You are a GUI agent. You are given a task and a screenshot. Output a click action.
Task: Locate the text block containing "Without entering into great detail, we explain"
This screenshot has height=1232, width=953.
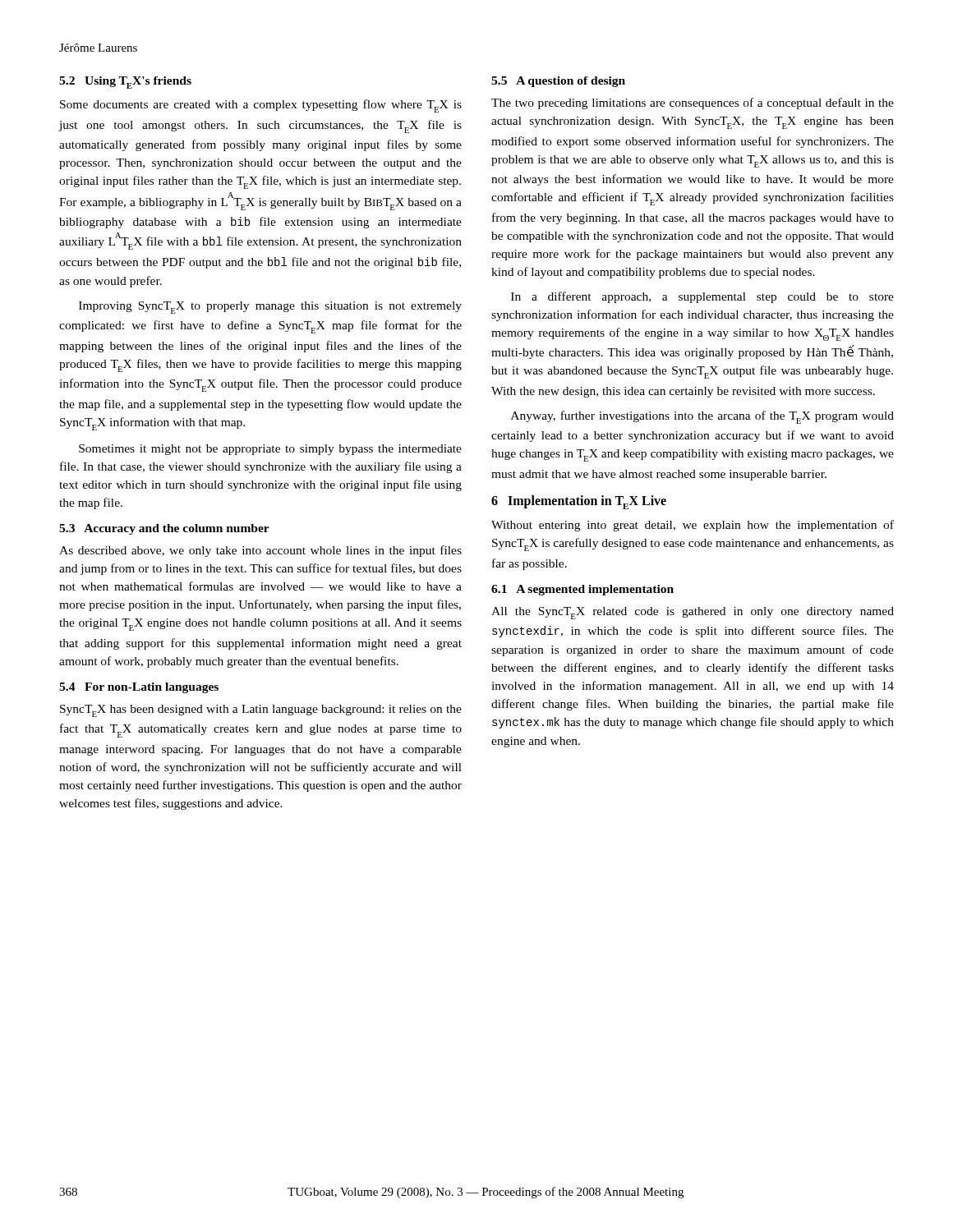[693, 544]
